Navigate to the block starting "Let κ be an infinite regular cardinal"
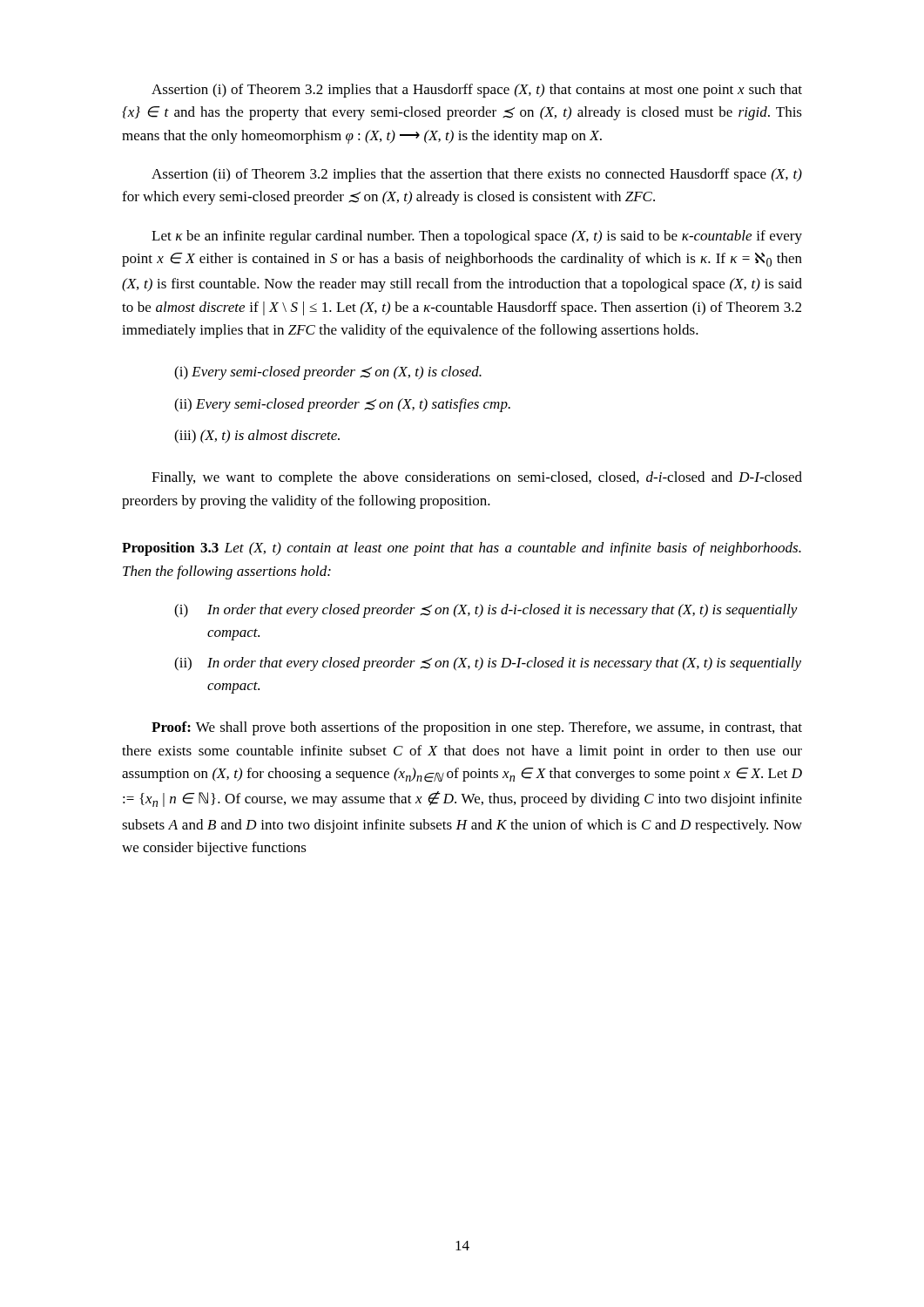The width and height of the screenshot is (924, 1307). (x=462, y=283)
